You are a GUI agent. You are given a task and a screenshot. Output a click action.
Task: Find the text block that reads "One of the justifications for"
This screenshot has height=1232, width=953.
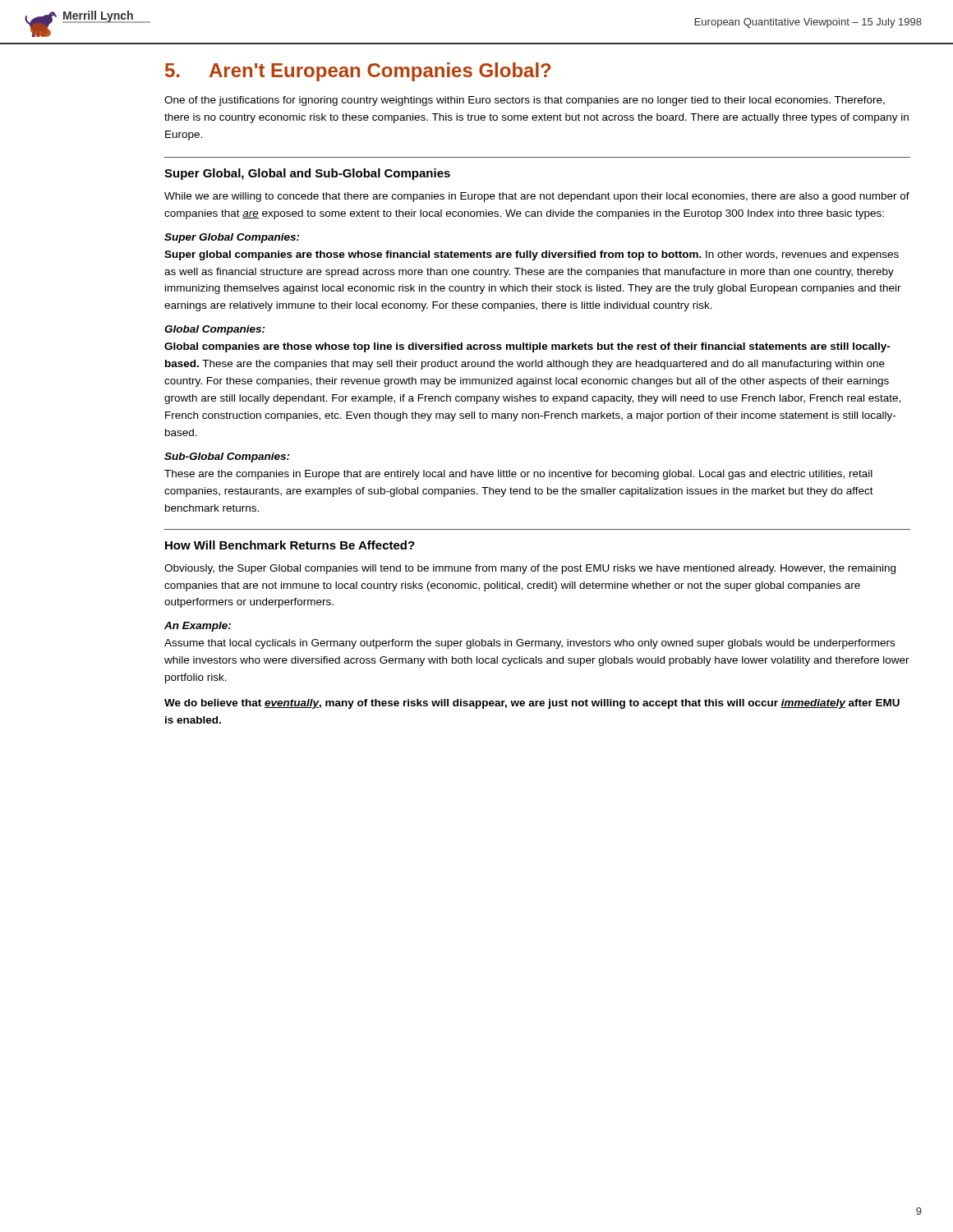pos(537,117)
